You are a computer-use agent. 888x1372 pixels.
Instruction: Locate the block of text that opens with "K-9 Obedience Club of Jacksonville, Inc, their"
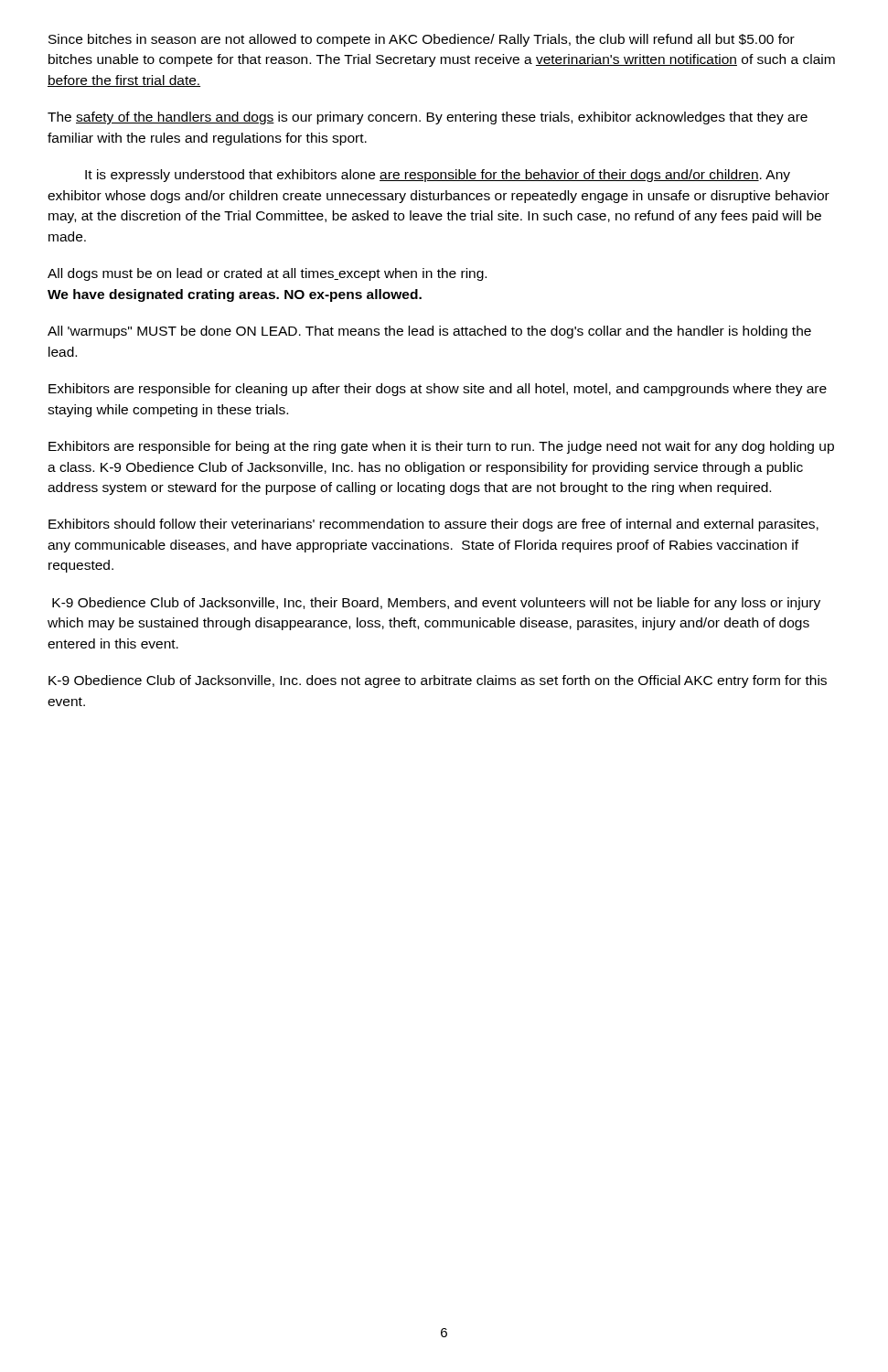coord(434,623)
